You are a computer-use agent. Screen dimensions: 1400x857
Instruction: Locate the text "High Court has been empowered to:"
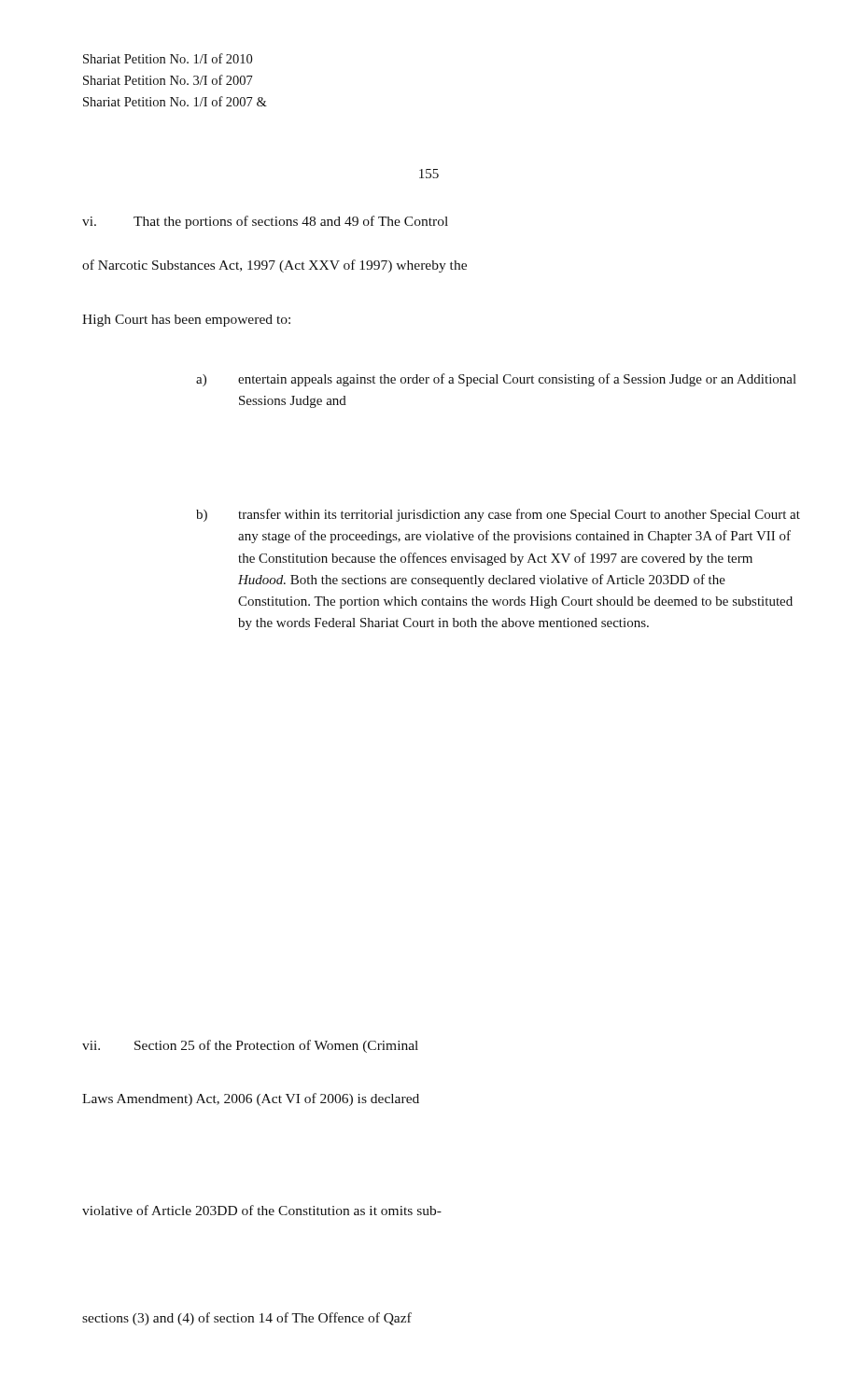pos(187,319)
